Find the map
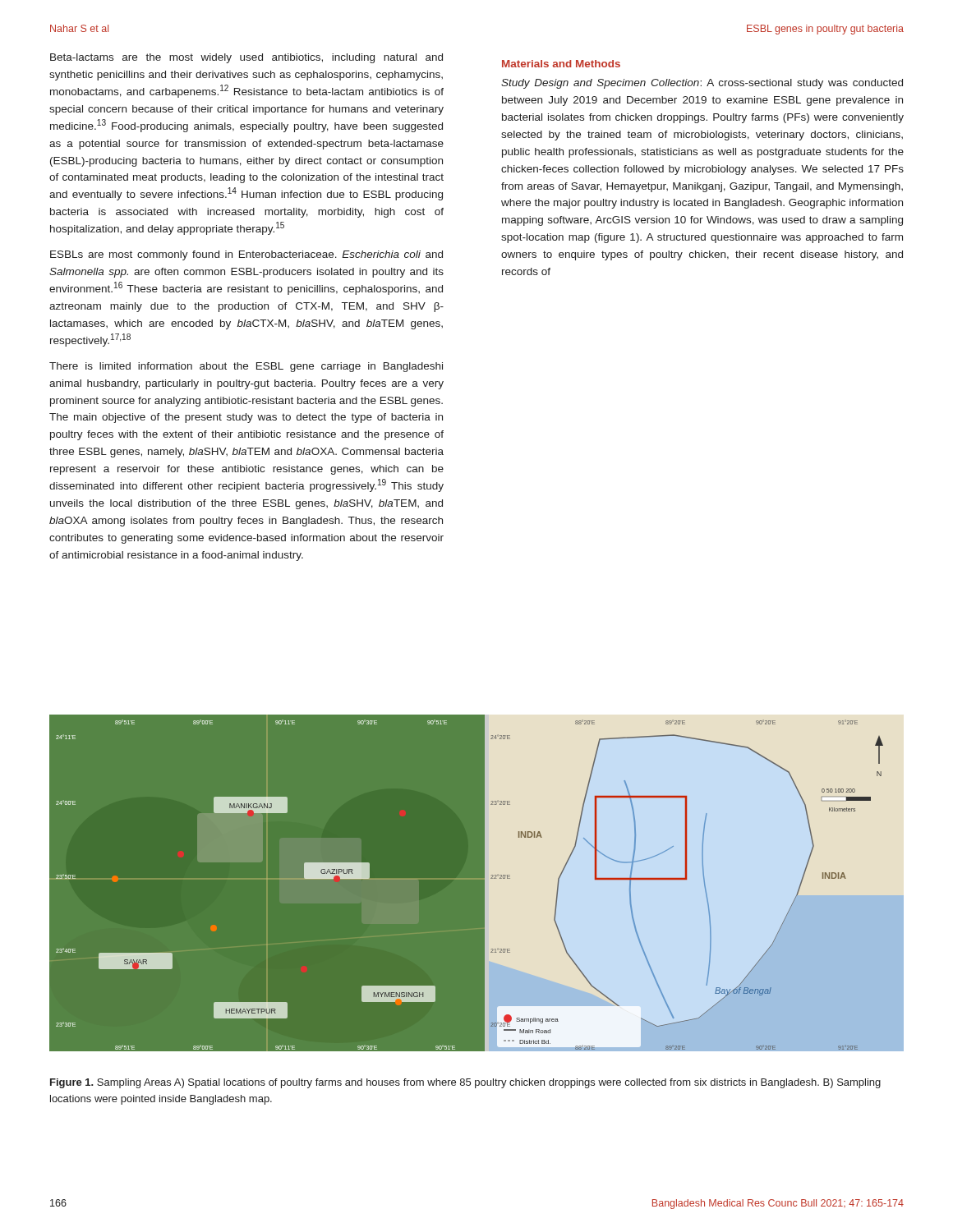Screen dimensions: 1232x953 476,884
